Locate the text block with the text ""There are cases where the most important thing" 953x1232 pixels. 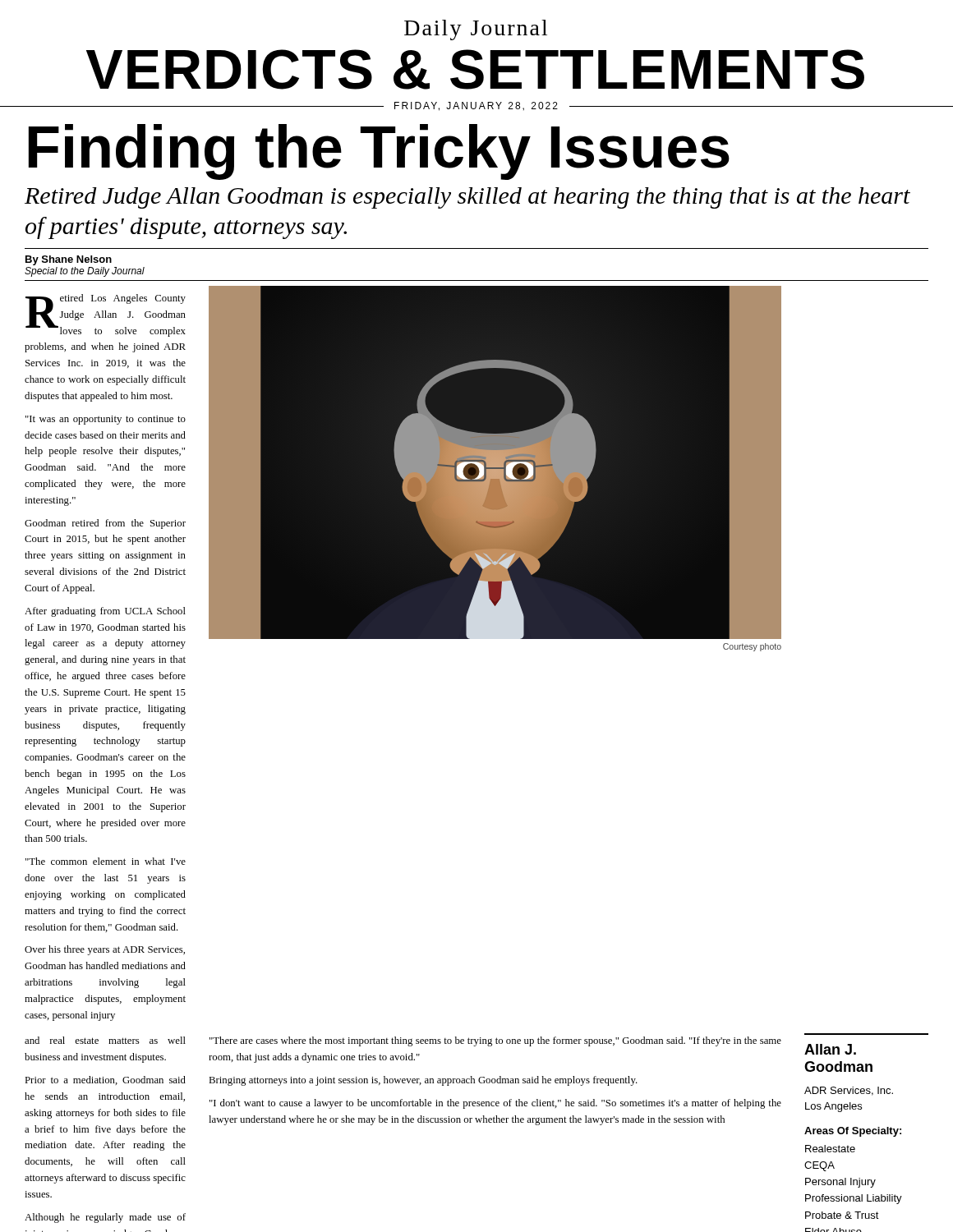(495, 1081)
